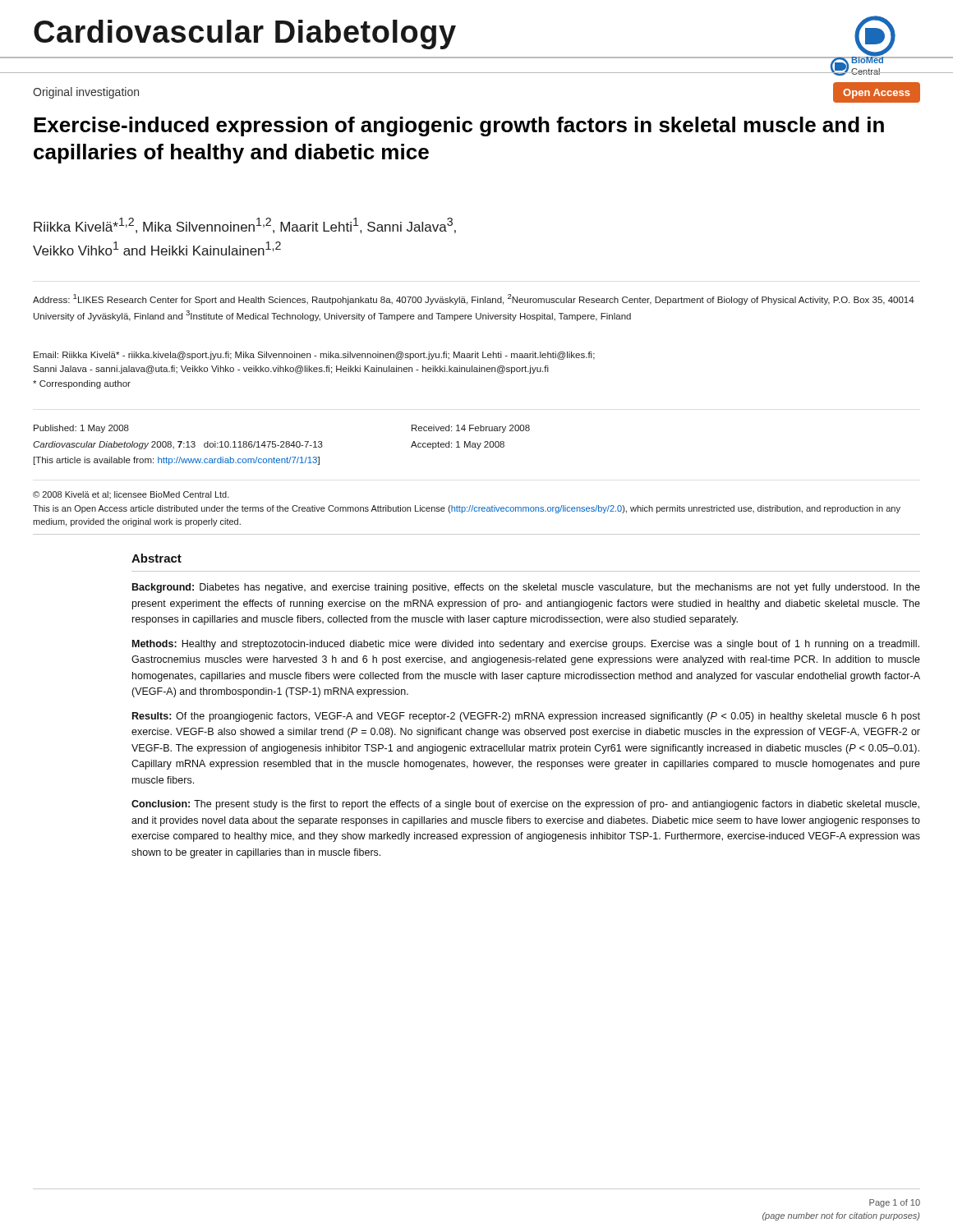Find the text block that reads "Email: Riikka Kivelä* - riikka.kivela@sport.jyu.fi; Mika Silvennoinen"

click(314, 369)
